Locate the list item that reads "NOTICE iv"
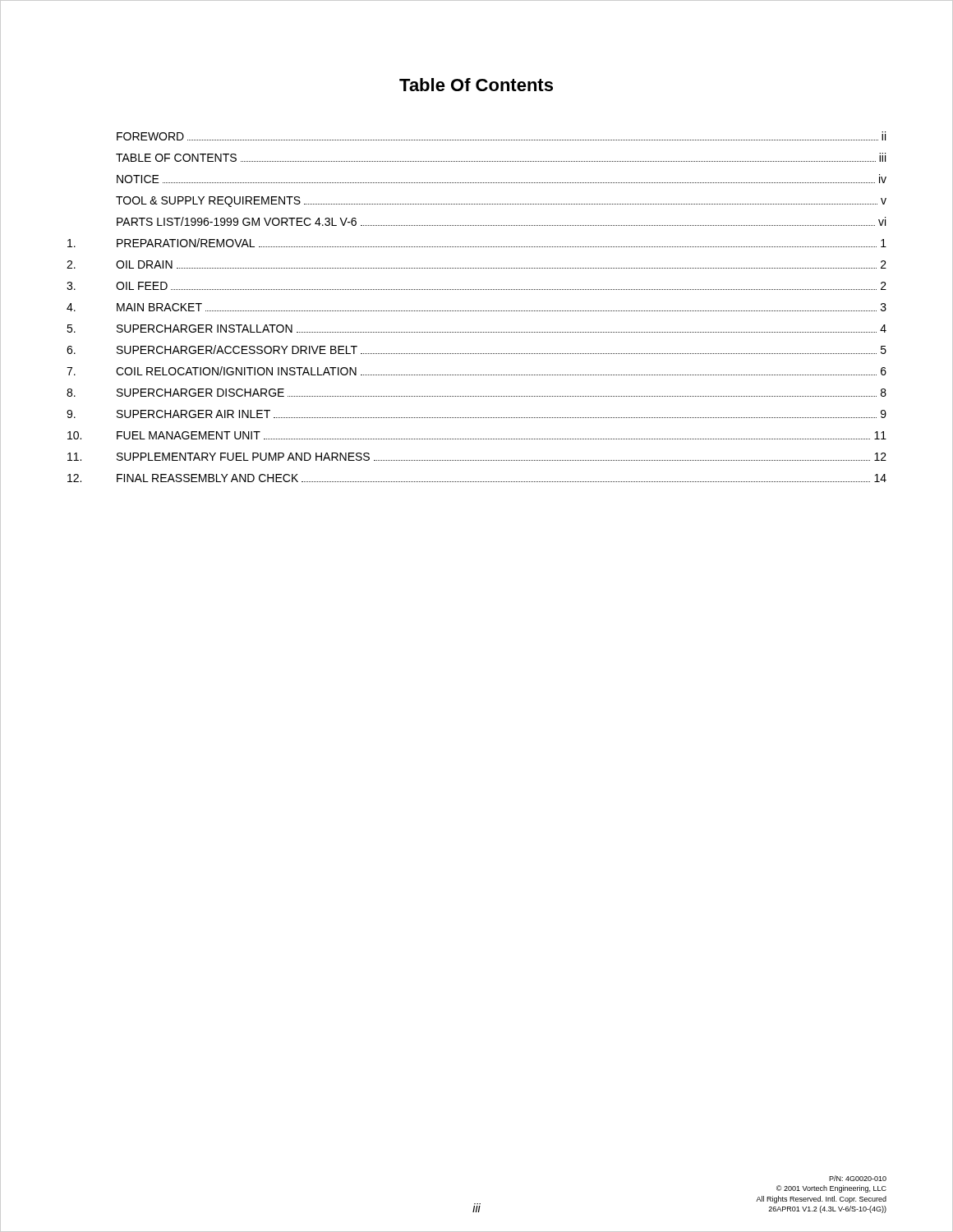 (501, 179)
